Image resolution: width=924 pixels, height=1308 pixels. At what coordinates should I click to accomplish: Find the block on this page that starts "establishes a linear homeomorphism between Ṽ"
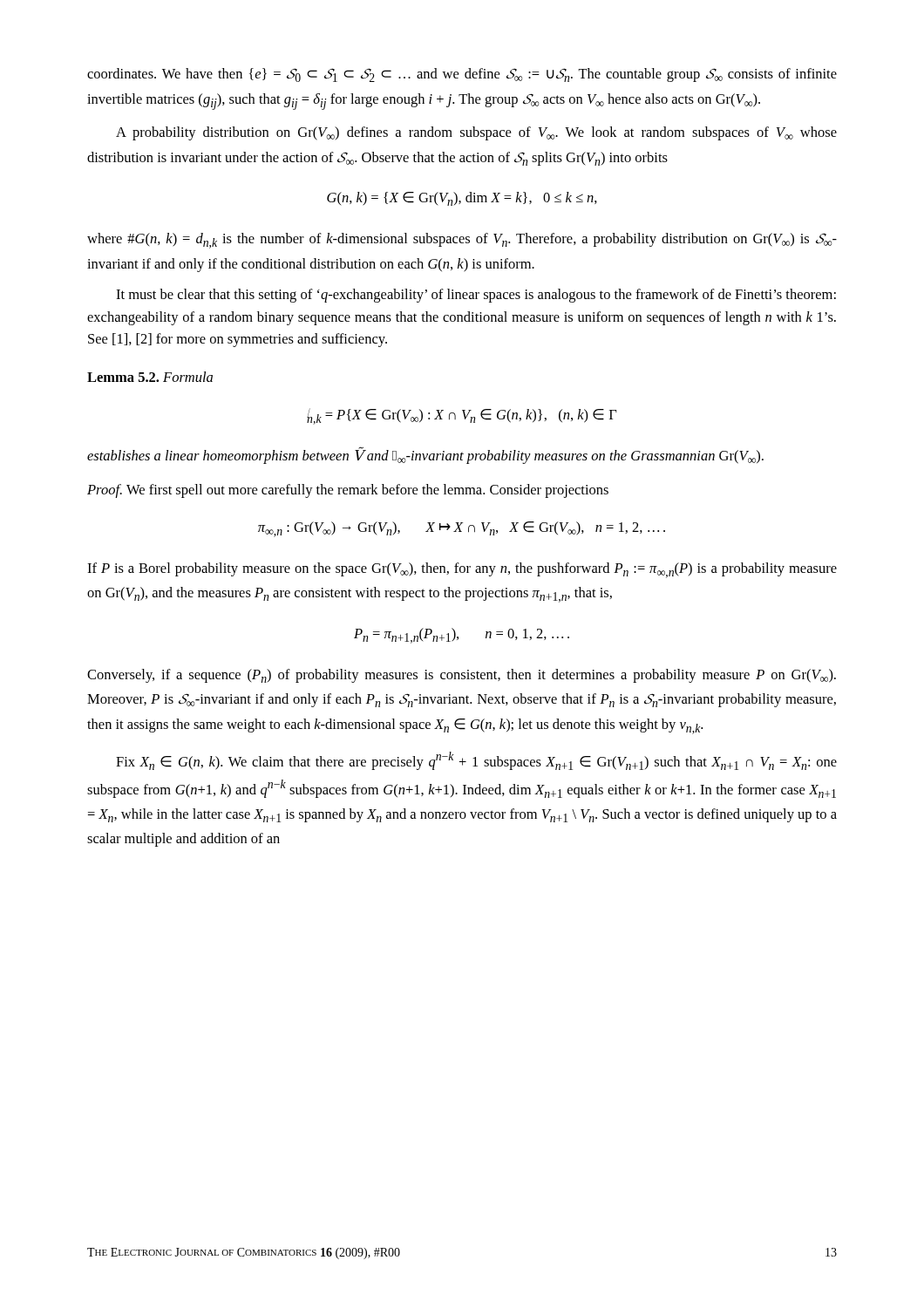pyautogui.click(x=426, y=457)
